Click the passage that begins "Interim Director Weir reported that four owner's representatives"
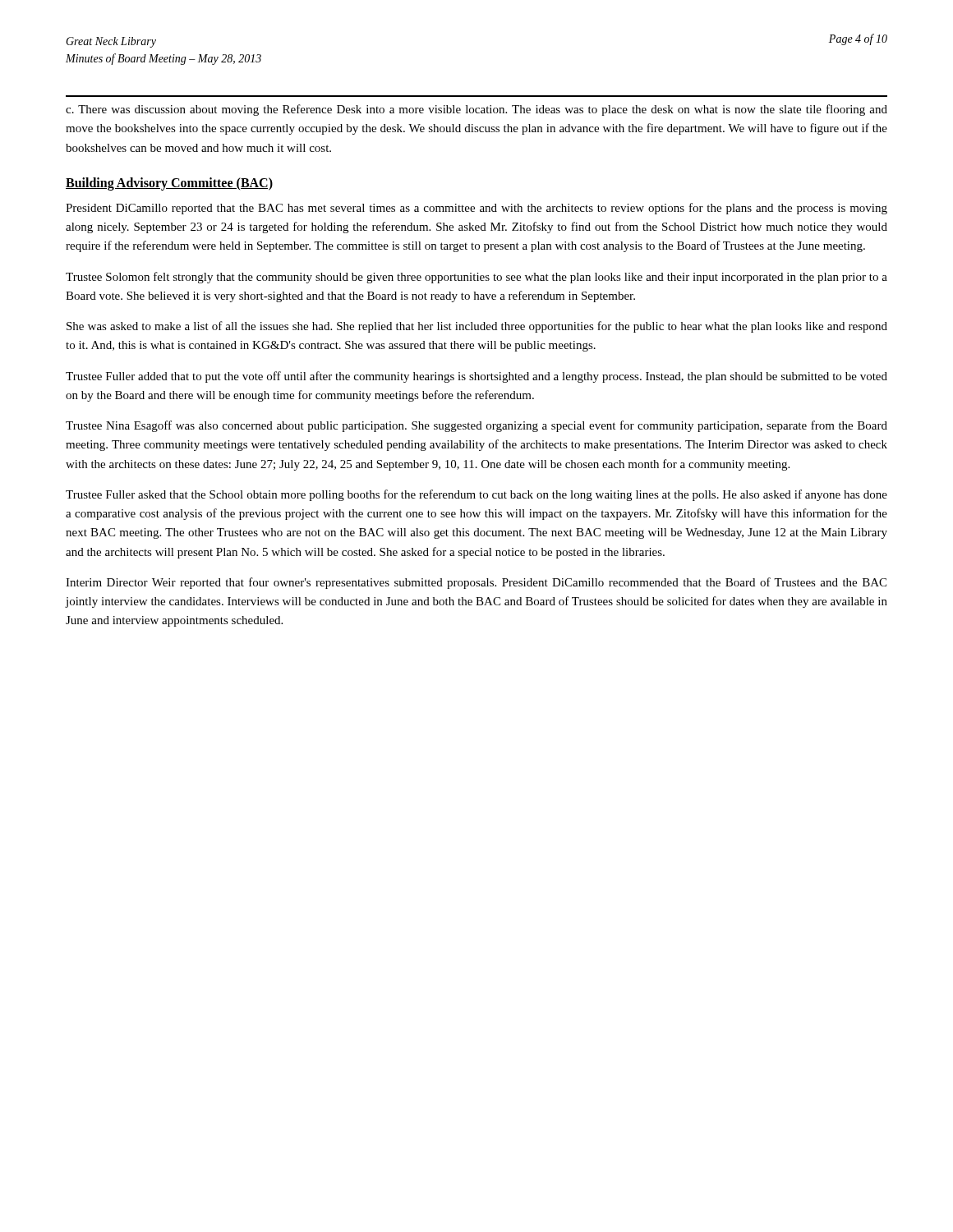The image size is (953, 1232). point(476,601)
